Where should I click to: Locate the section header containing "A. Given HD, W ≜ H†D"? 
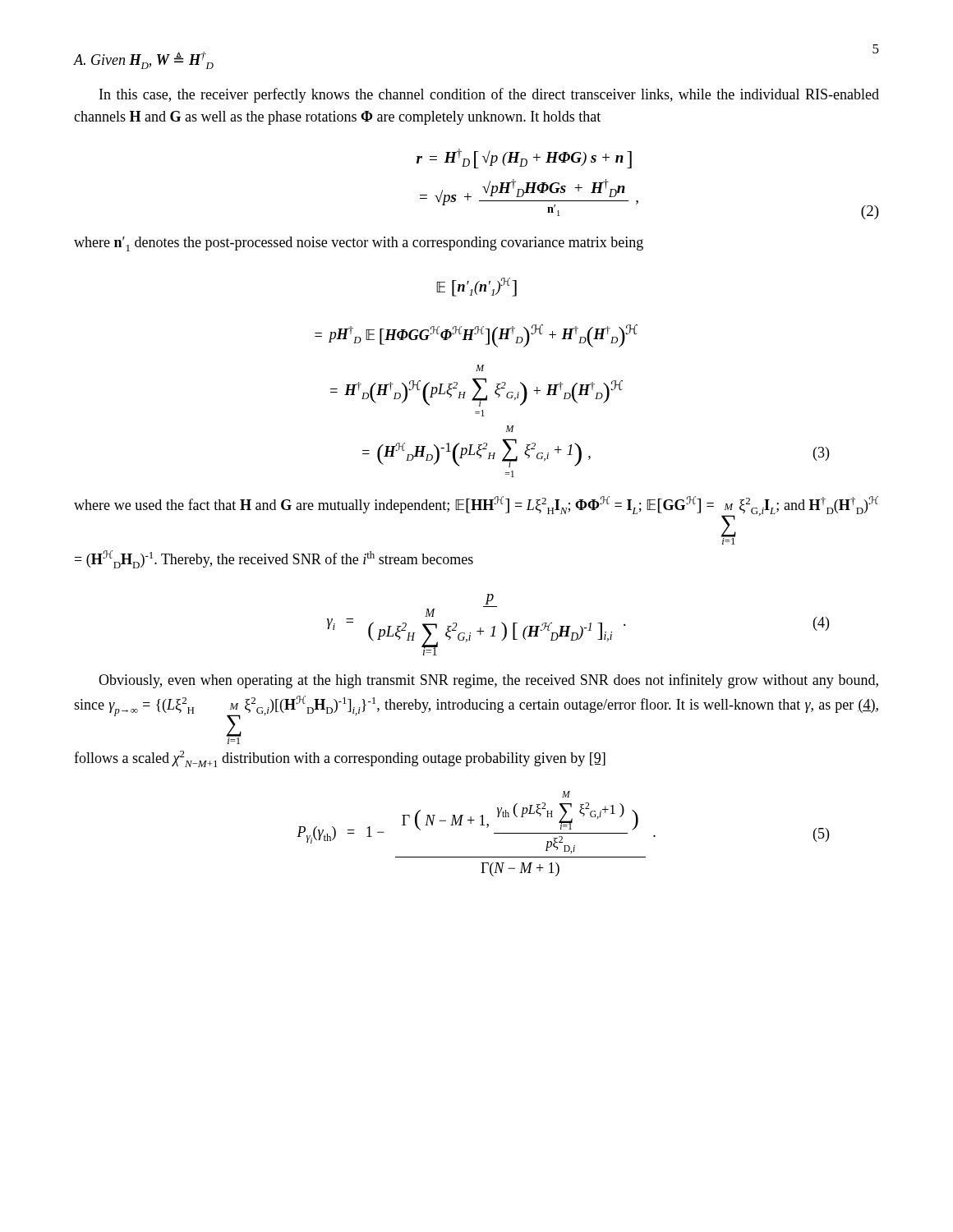(x=144, y=60)
